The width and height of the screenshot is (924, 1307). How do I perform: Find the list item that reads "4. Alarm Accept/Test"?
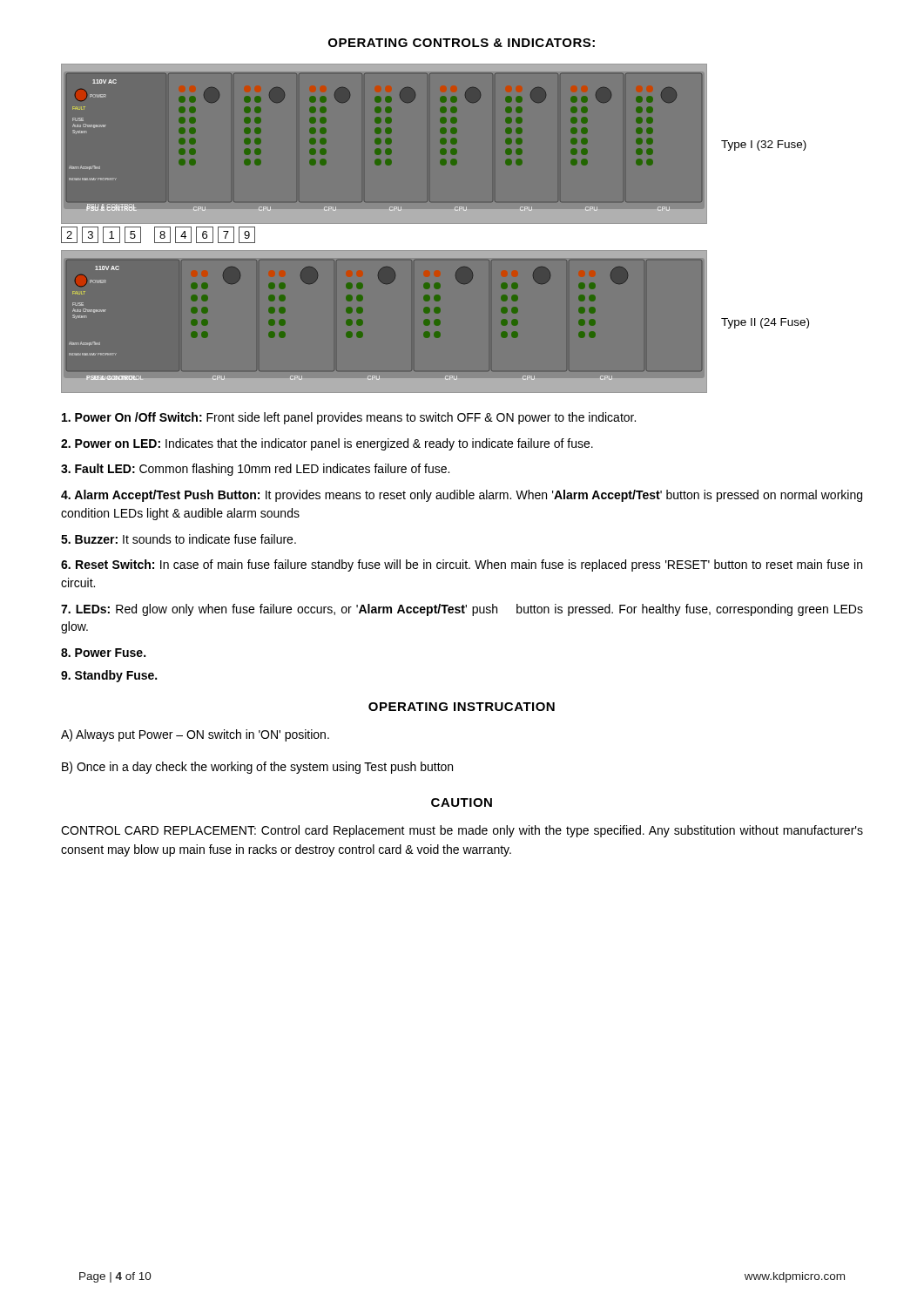(462, 504)
